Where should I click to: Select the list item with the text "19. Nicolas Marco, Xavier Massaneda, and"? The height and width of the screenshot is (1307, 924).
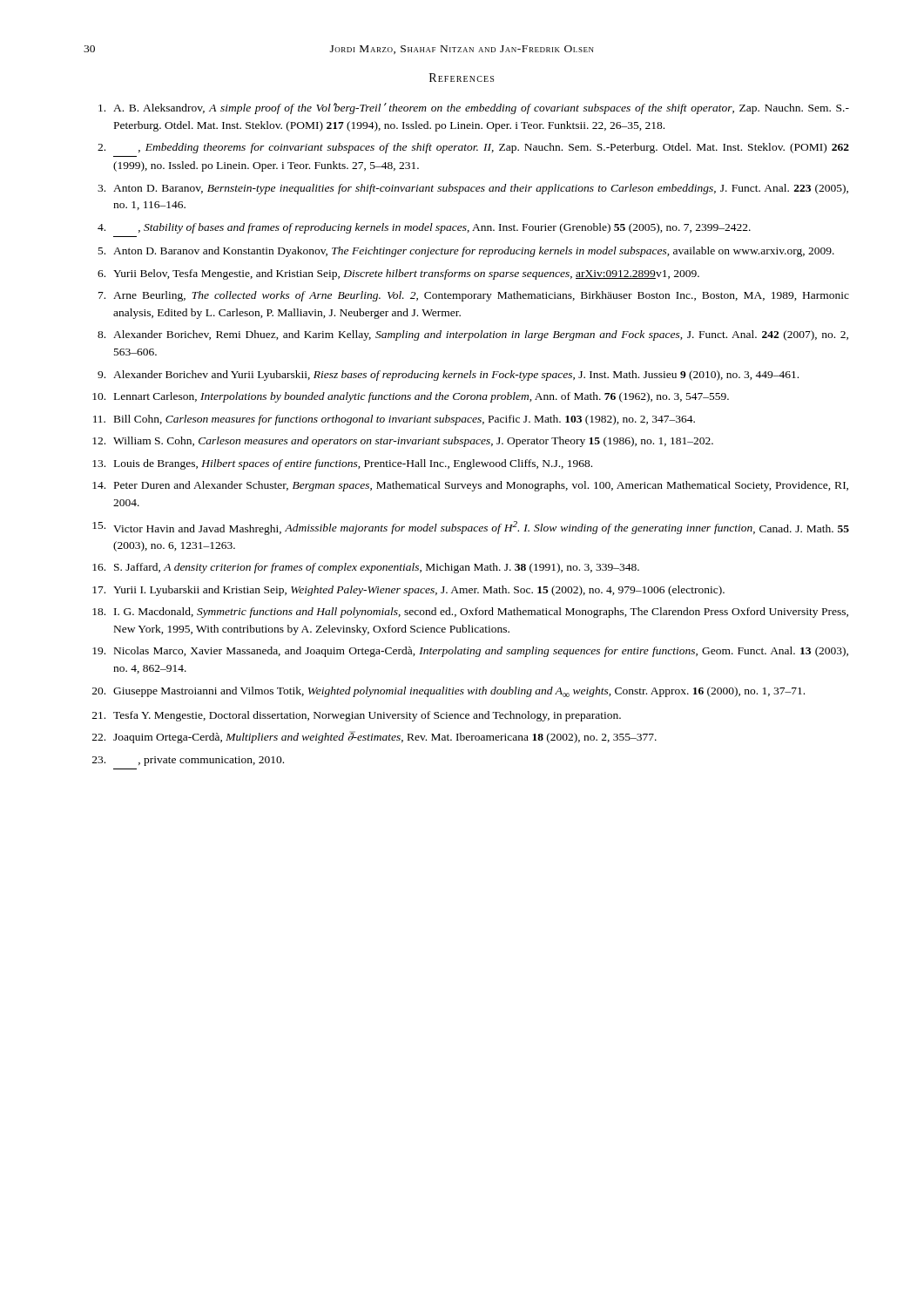pyautogui.click(x=466, y=660)
